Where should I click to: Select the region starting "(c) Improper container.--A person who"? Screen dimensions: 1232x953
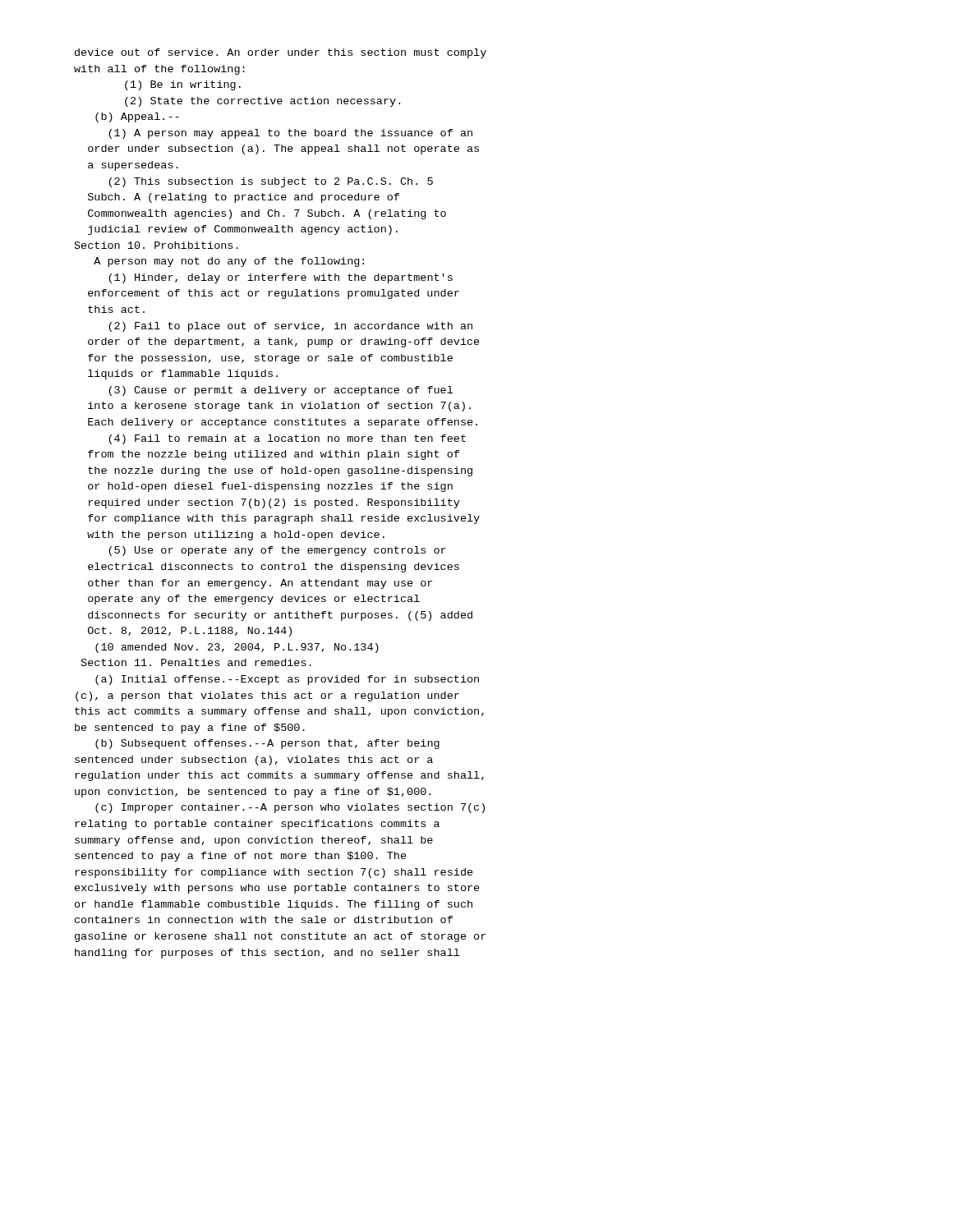(x=280, y=880)
